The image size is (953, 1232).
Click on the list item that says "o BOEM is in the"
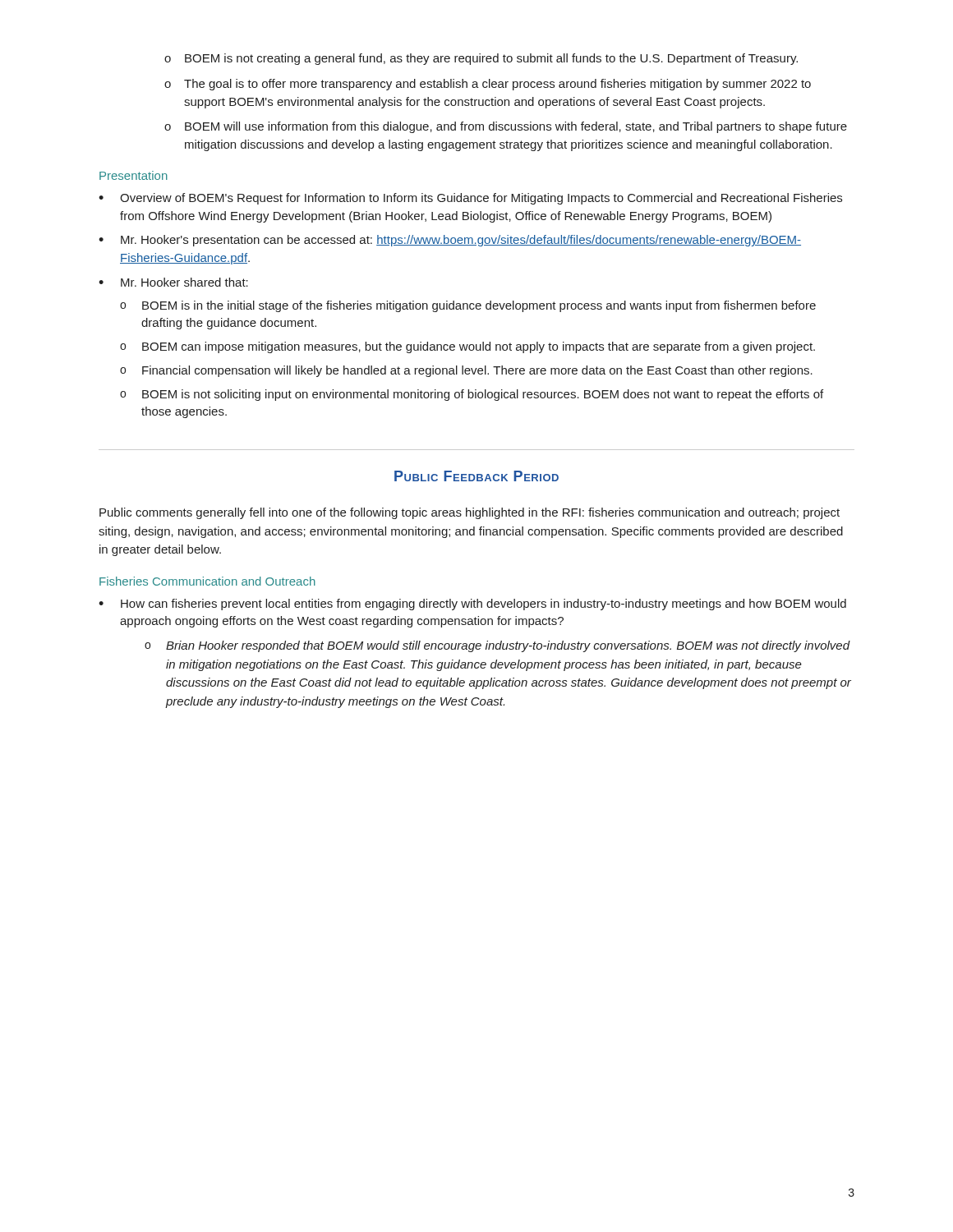[x=487, y=314]
